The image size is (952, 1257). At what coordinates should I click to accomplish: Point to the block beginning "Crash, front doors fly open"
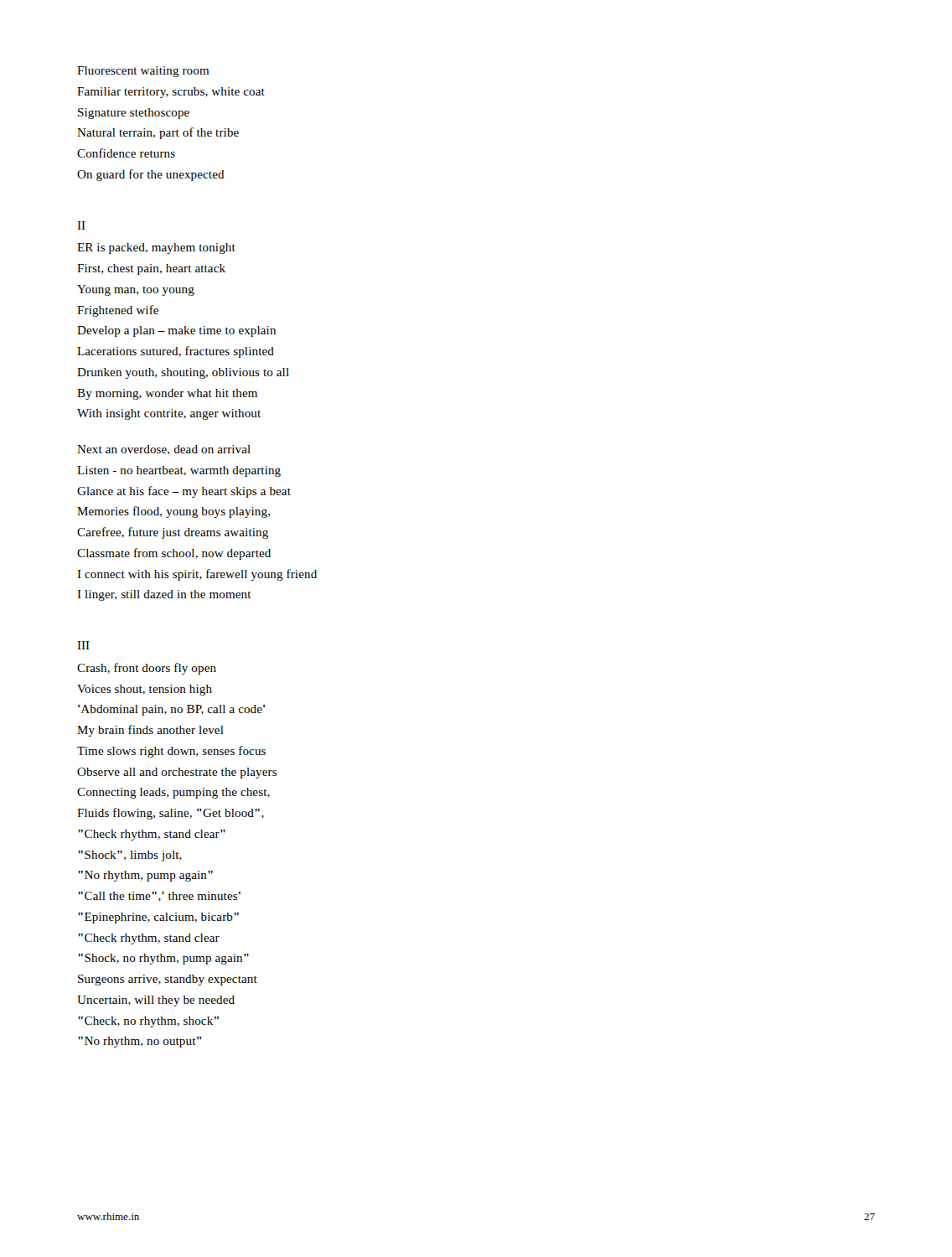(x=147, y=669)
